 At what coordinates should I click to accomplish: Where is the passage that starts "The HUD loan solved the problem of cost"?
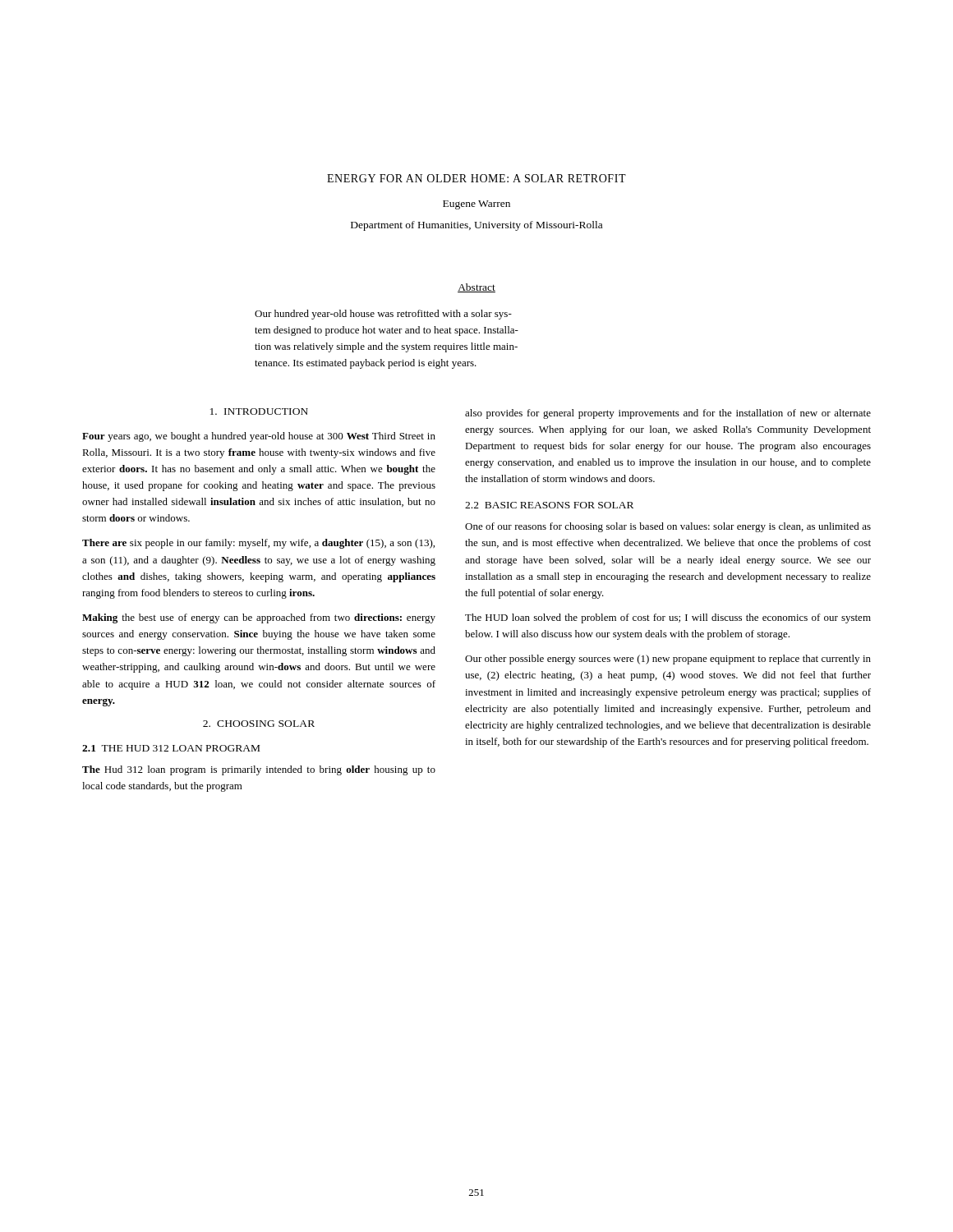(668, 625)
